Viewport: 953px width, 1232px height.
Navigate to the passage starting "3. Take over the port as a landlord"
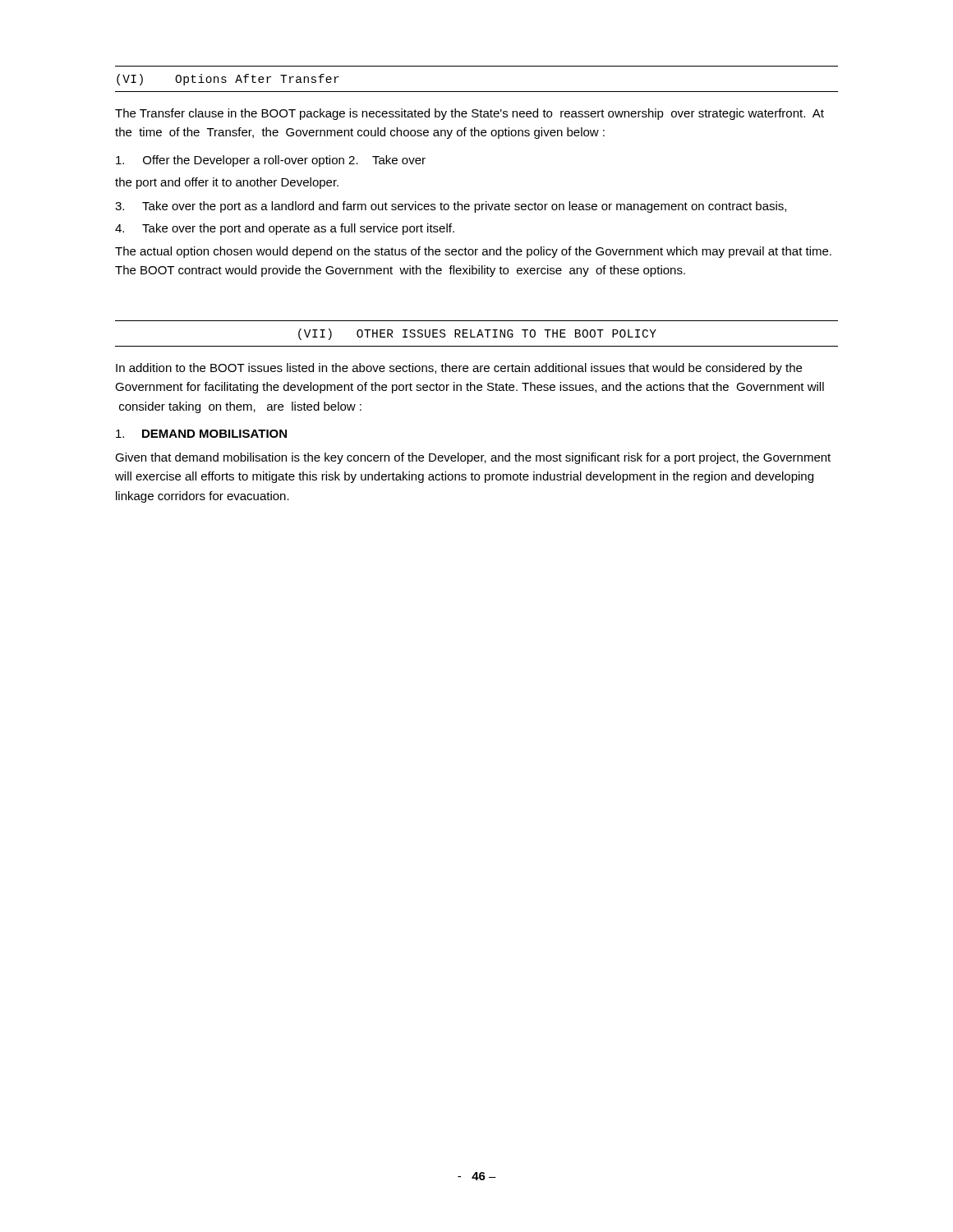(x=451, y=206)
